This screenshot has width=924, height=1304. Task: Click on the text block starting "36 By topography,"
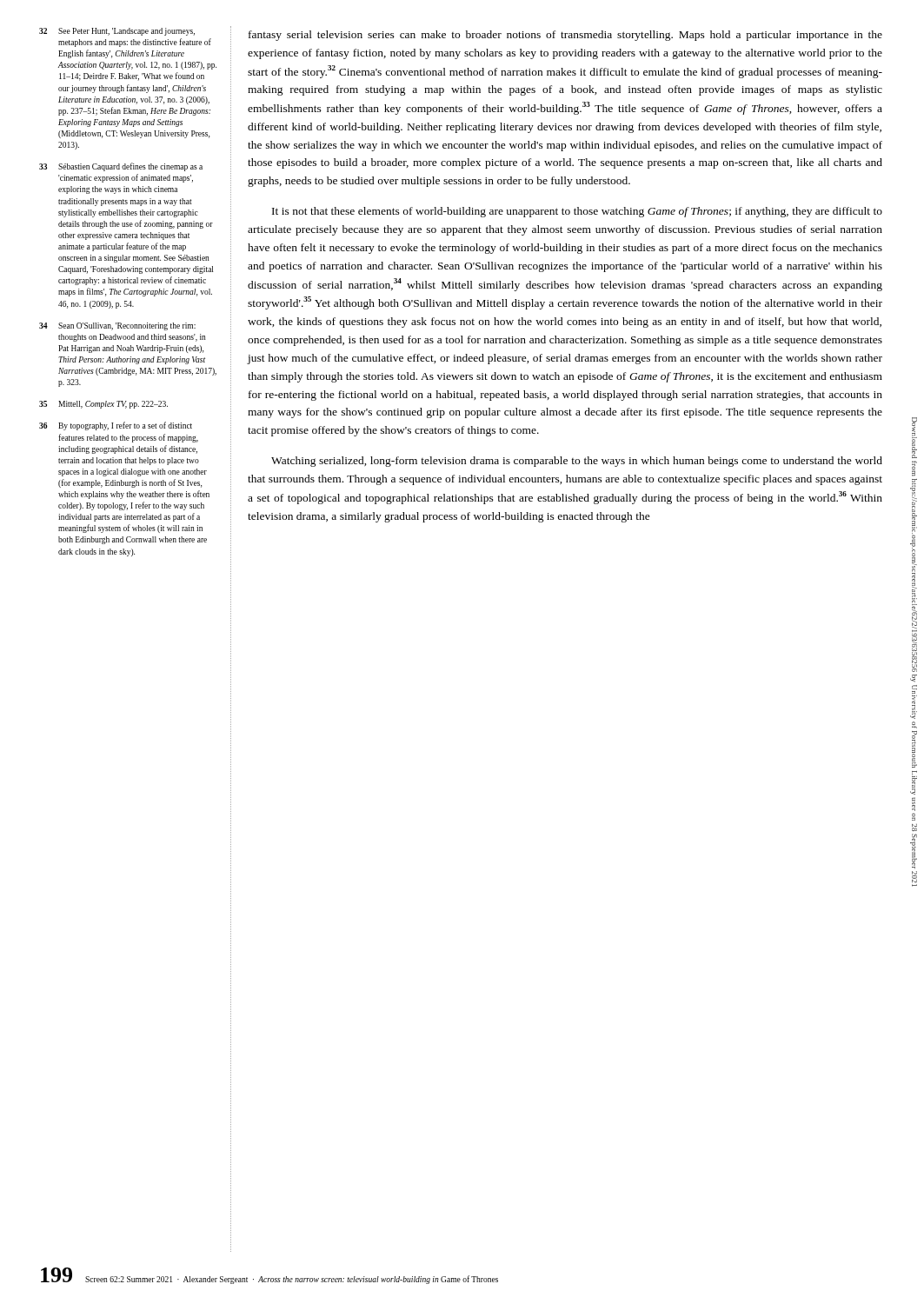(x=128, y=489)
